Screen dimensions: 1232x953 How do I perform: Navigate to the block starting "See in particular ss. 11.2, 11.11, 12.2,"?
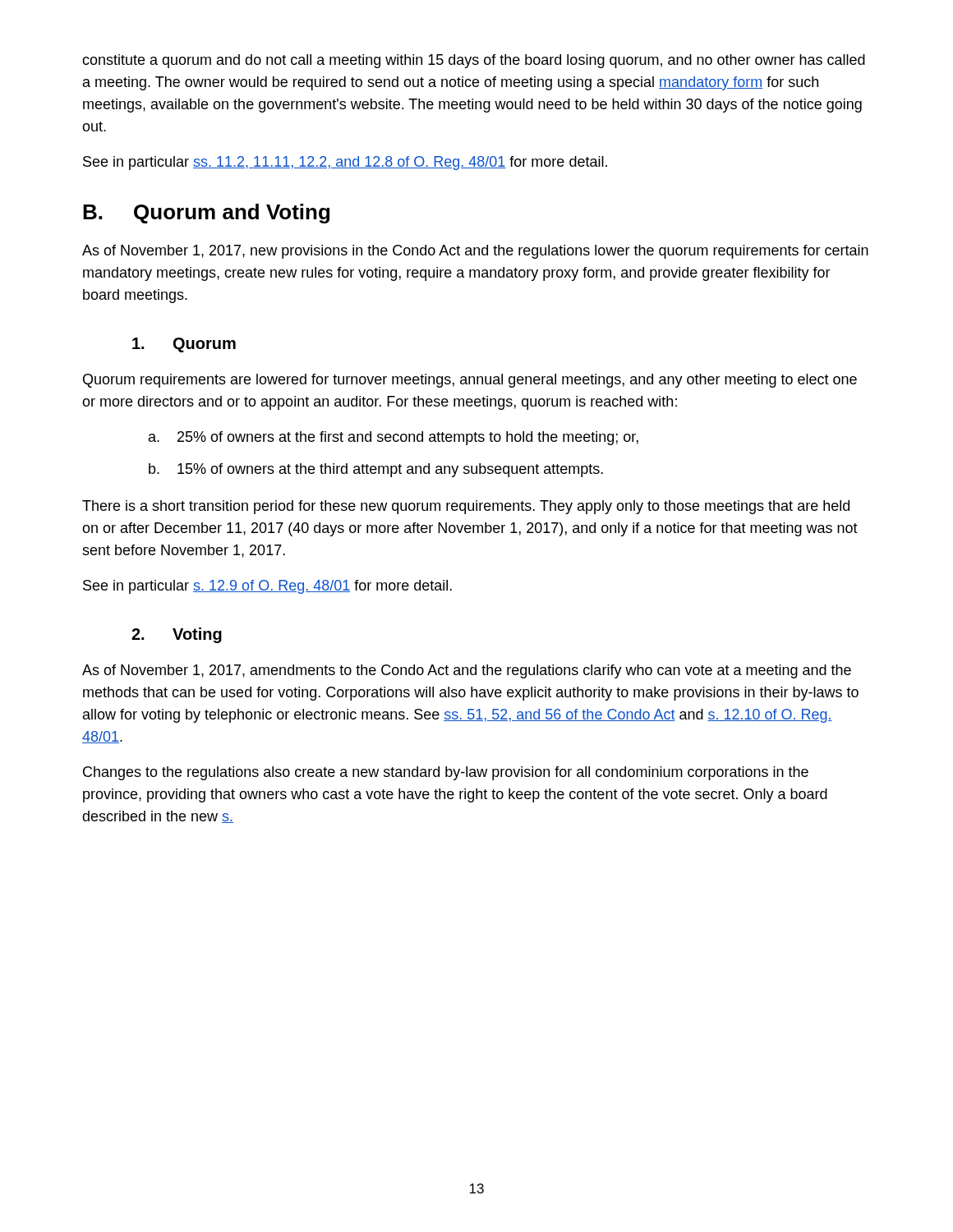345,162
